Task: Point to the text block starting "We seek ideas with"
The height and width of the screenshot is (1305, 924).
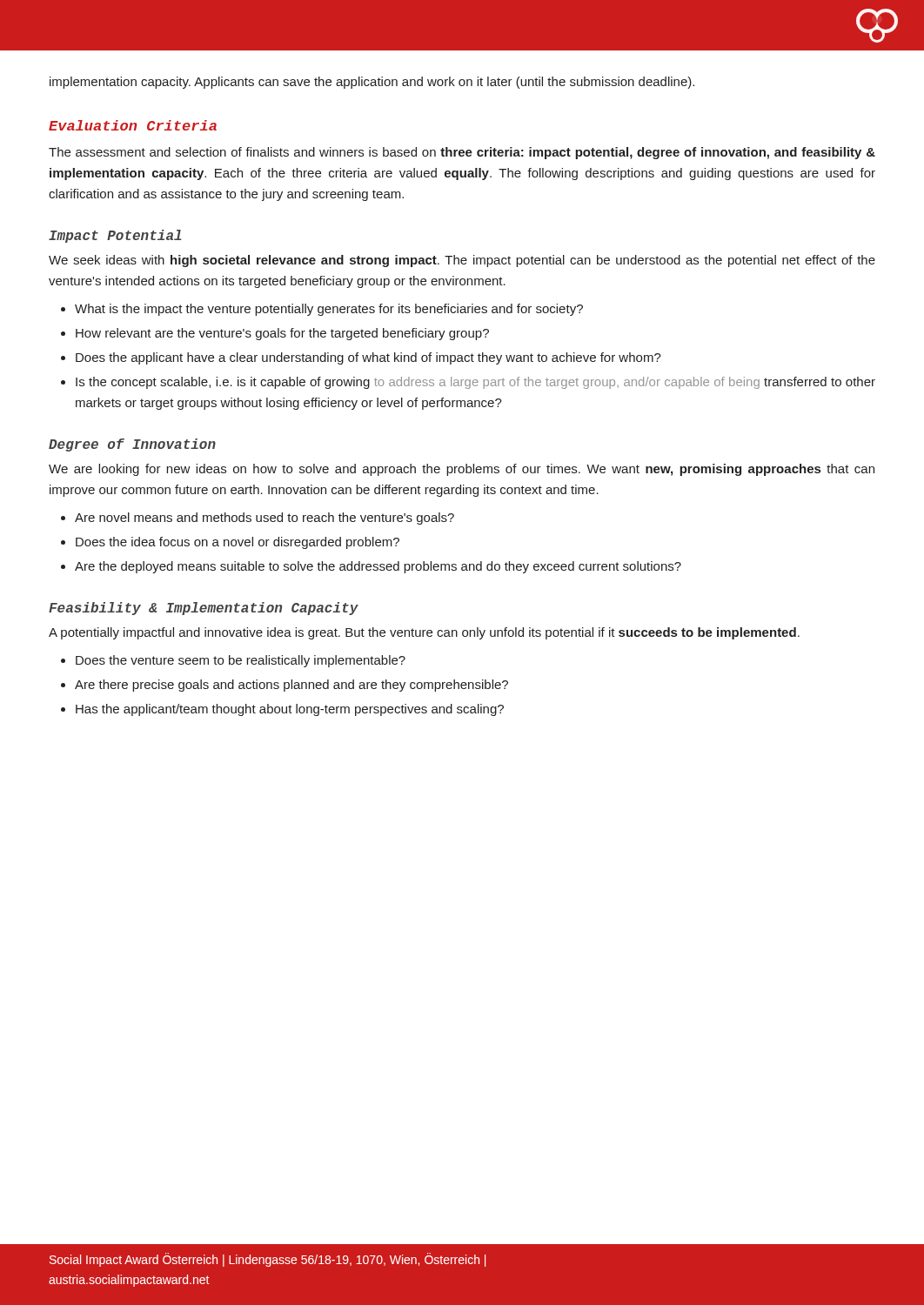Action: [x=462, y=271]
